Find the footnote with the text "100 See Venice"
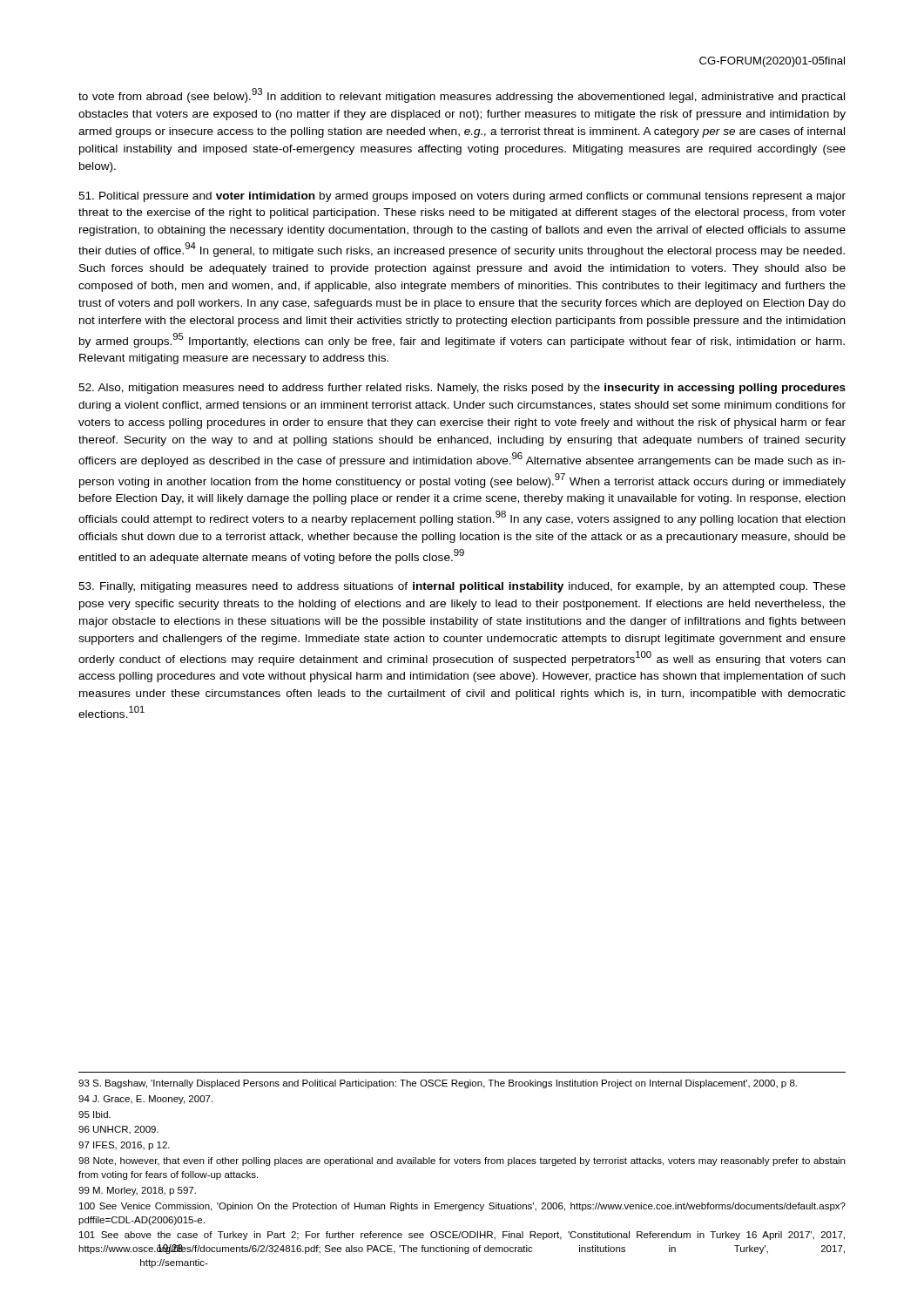This screenshot has height=1307, width=924. [462, 1213]
